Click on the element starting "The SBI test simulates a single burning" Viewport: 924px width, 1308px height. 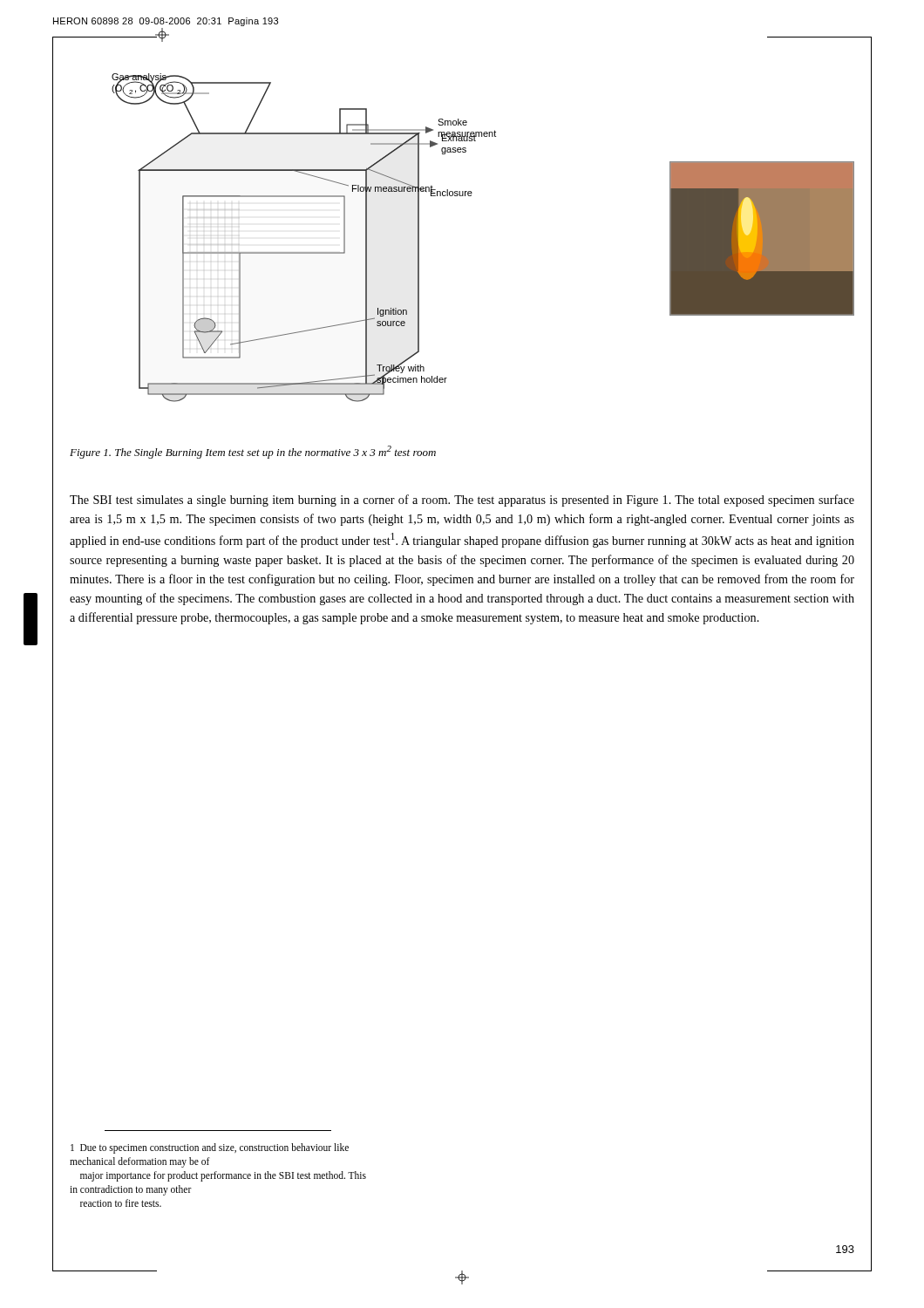pos(462,559)
